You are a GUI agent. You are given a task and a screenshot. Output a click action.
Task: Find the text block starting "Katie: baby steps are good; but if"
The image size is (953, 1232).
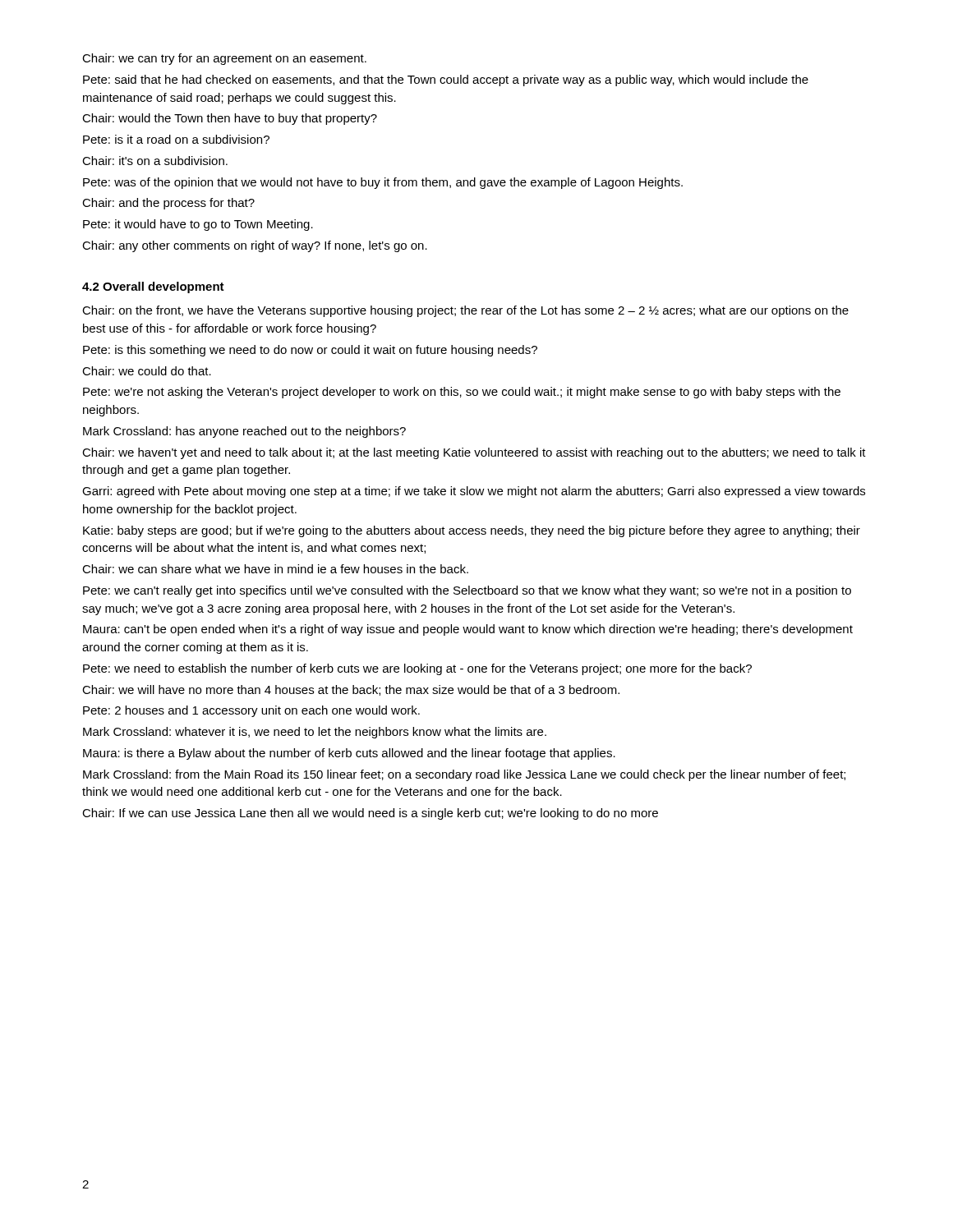pos(476,539)
